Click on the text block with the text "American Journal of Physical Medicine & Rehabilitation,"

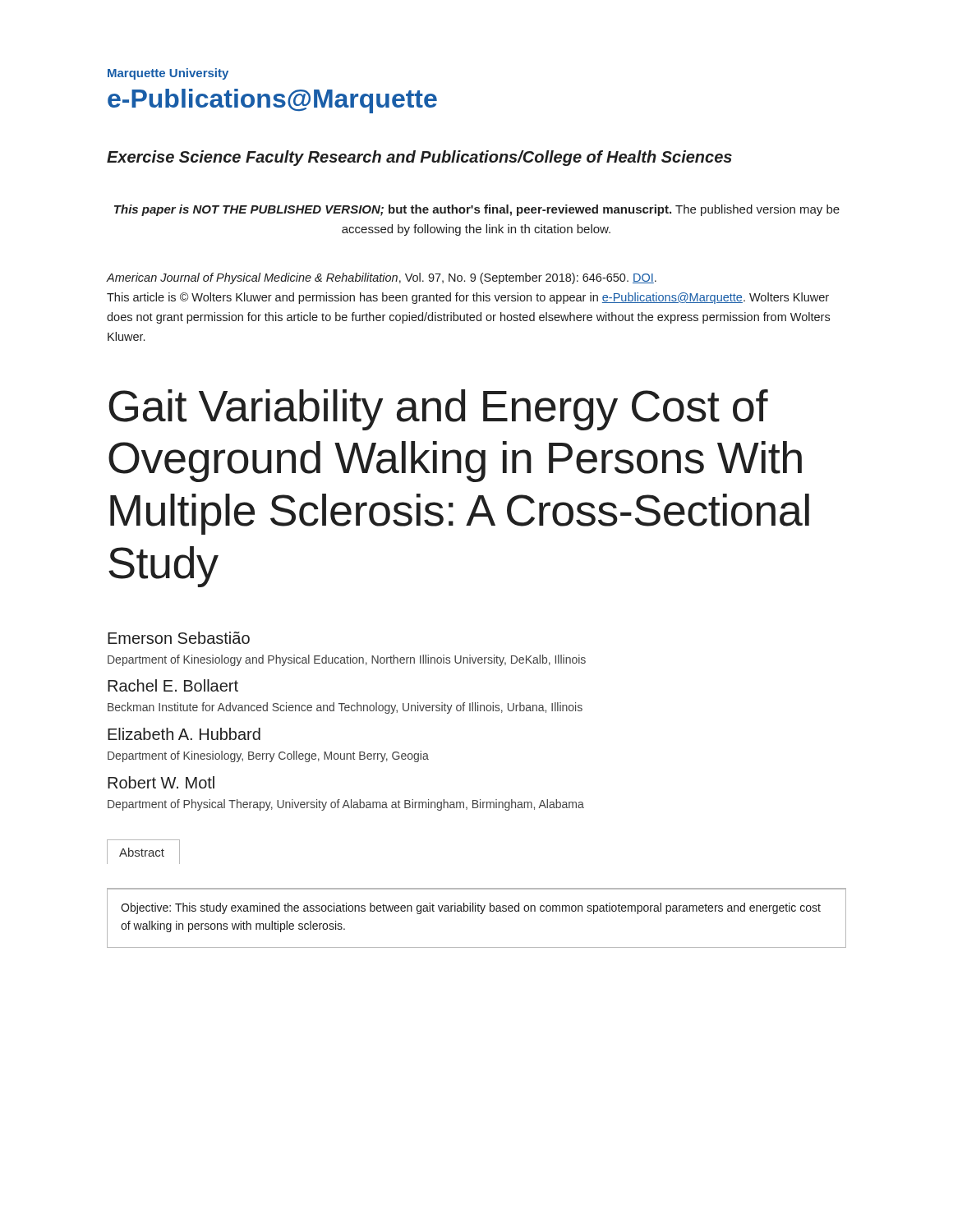[x=469, y=307]
